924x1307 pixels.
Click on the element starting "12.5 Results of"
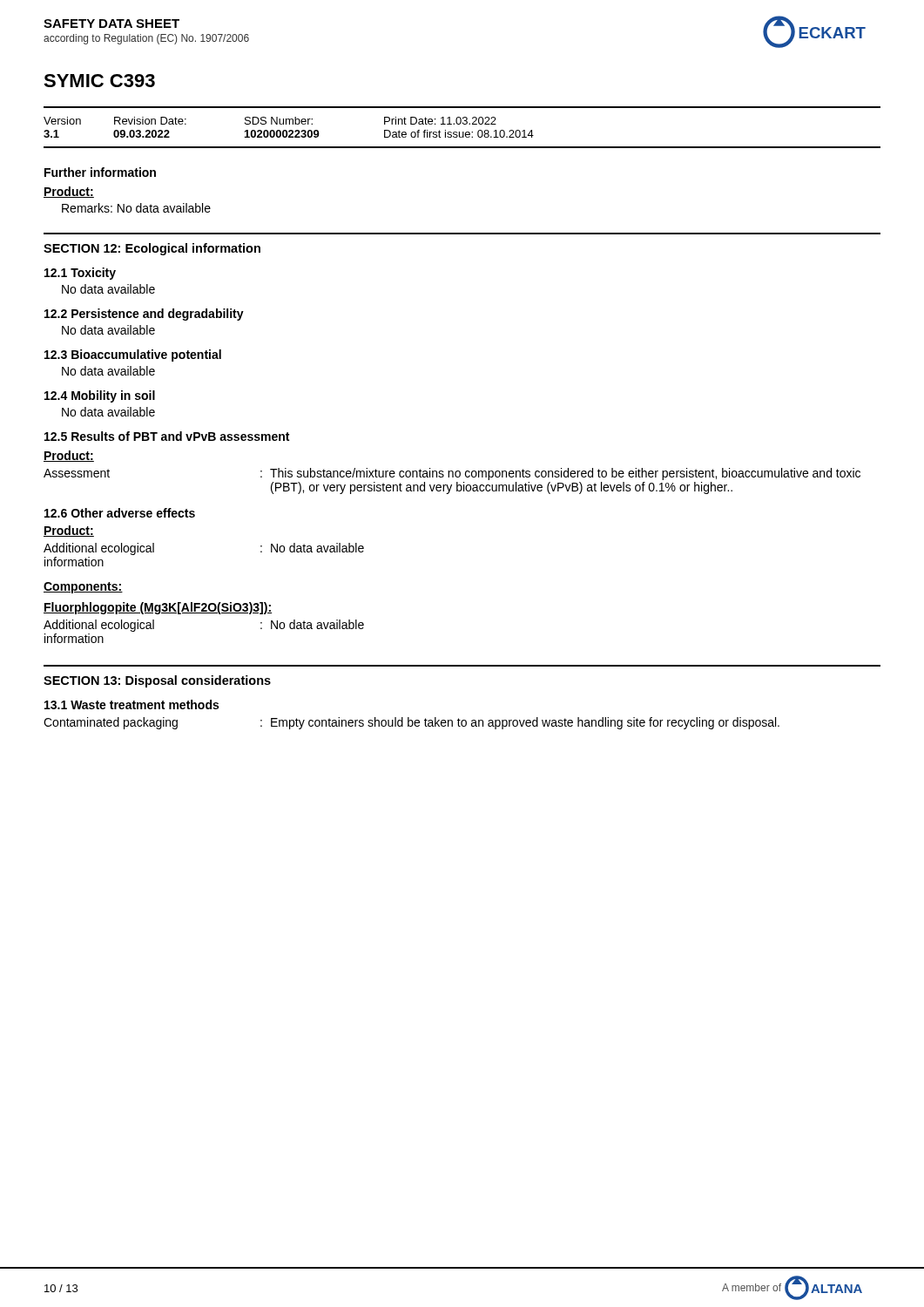(167, 436)
